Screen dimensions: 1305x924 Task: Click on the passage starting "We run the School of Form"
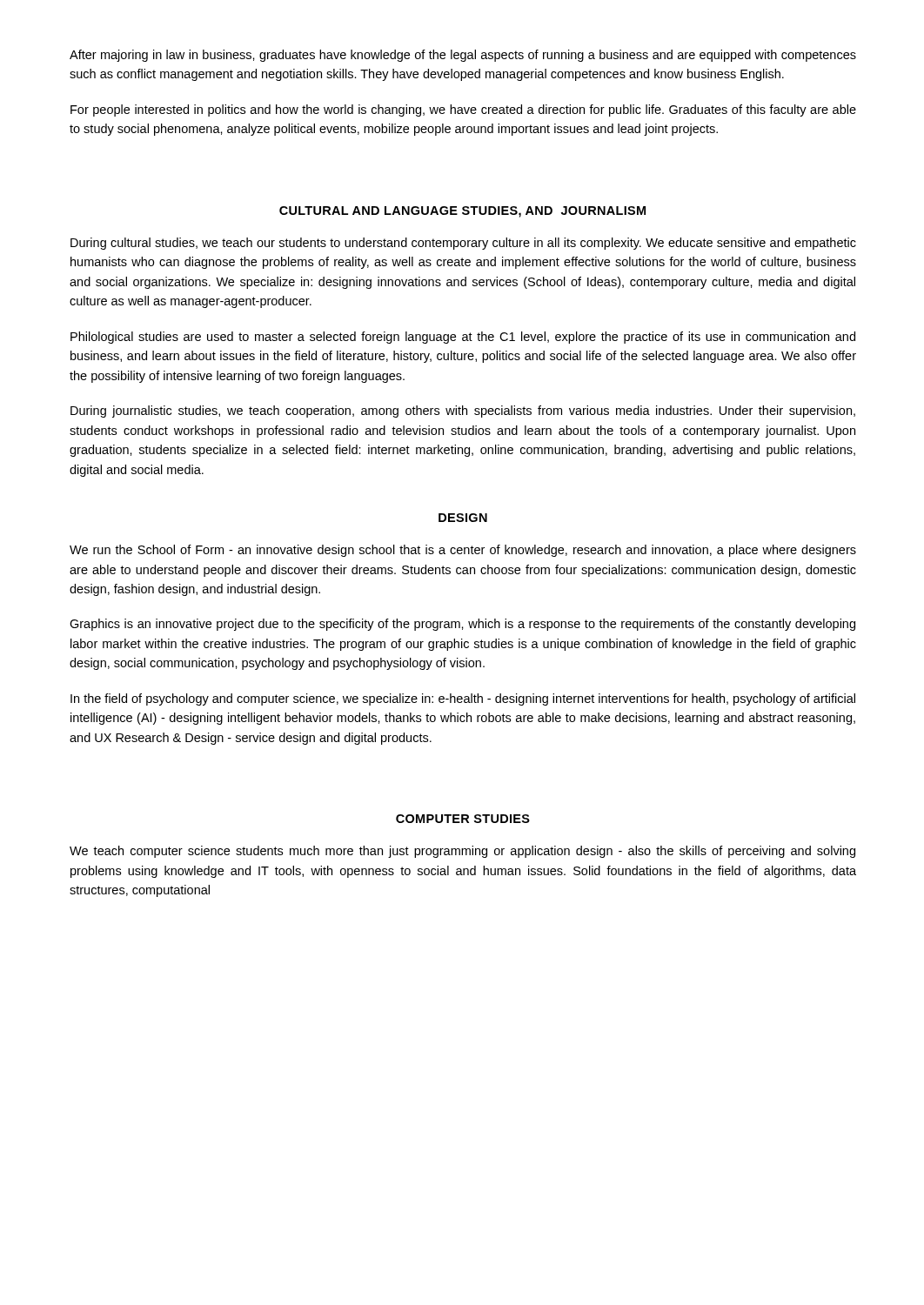click(463, 569)
